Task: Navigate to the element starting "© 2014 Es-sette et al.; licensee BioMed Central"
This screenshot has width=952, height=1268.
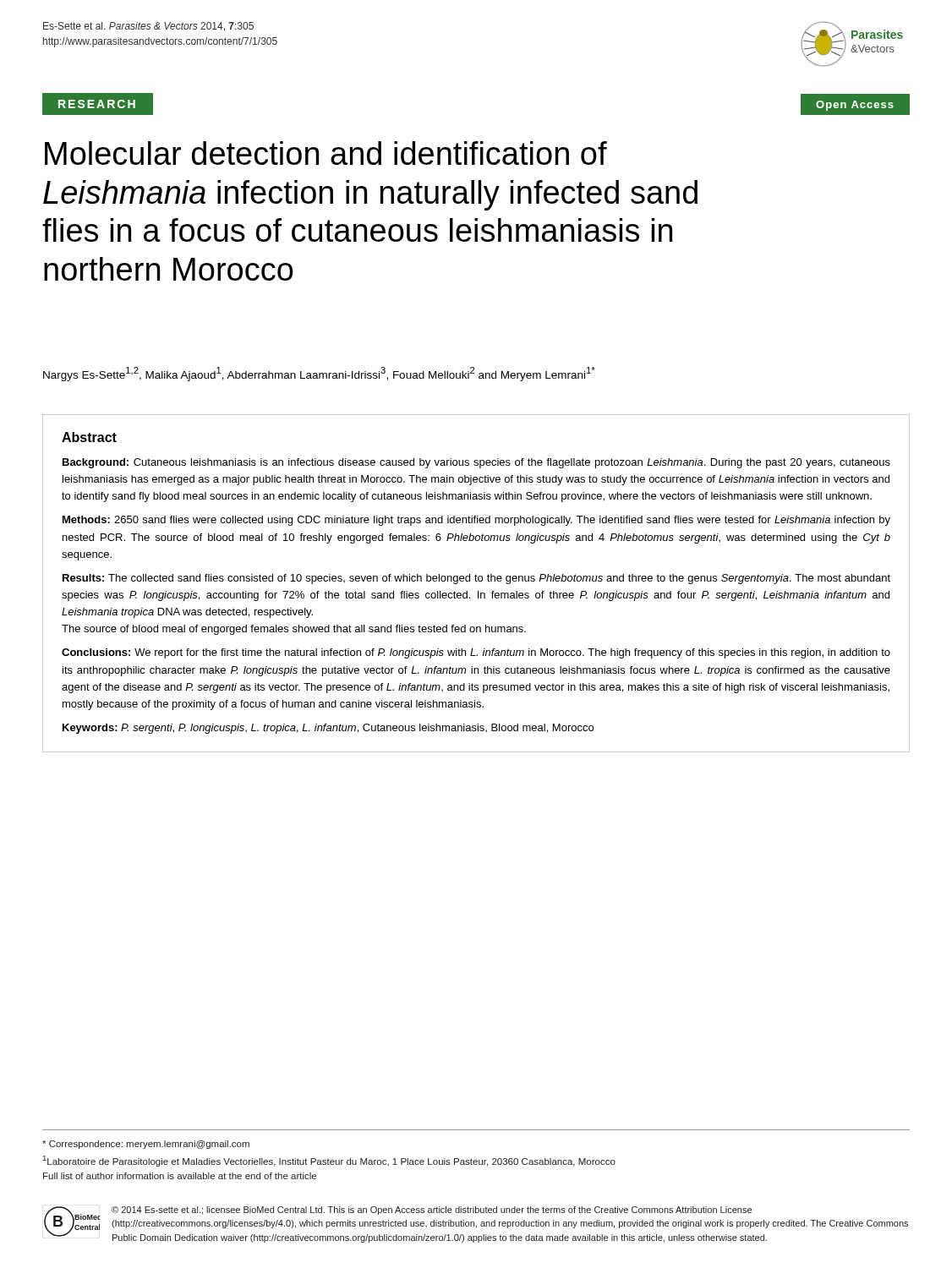Action: coord(510,1223)
